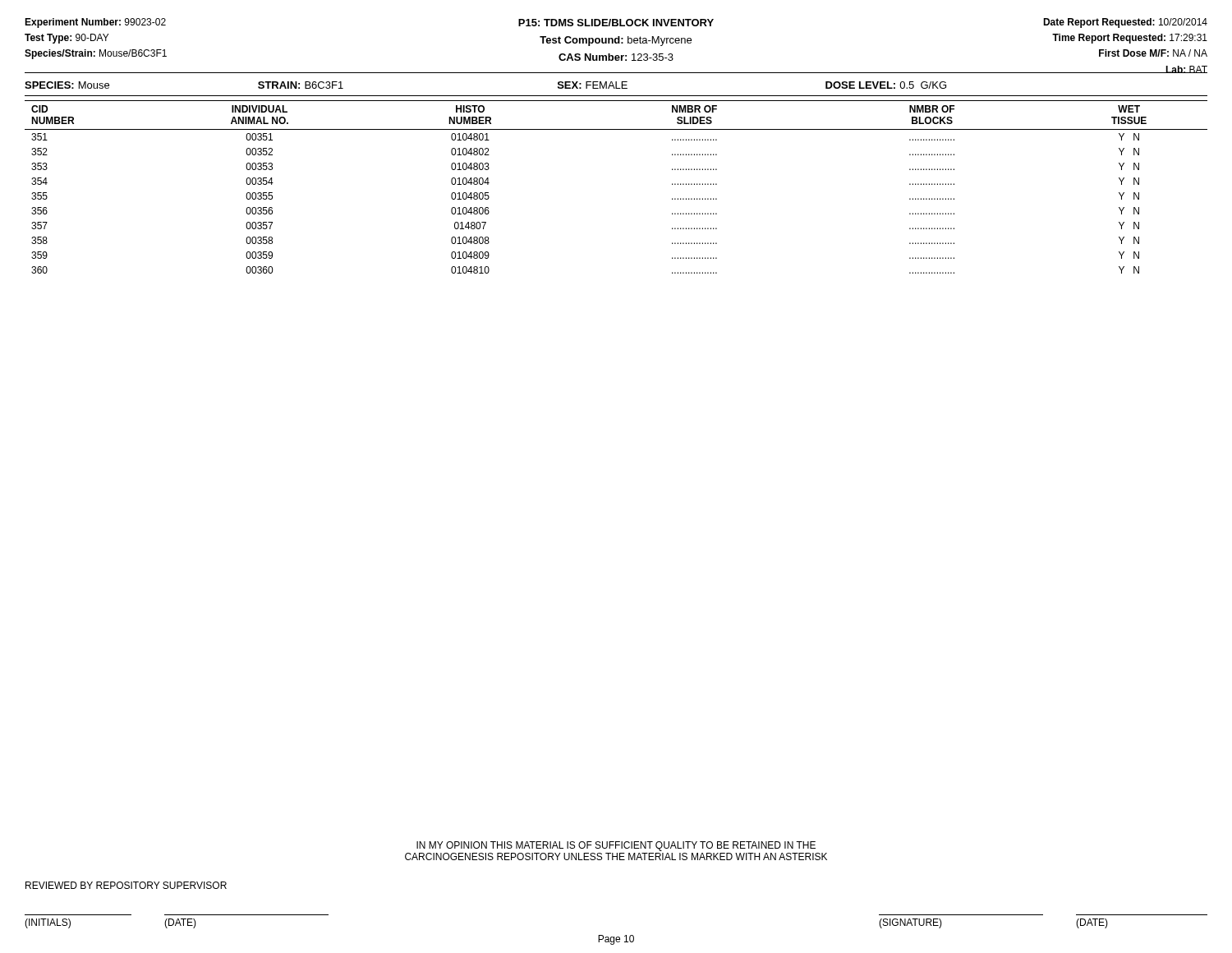Point to the block beginning "IN MY OPINION THIS MATERIAL"
Screen dimensions: 953x1232
point(616,851)
